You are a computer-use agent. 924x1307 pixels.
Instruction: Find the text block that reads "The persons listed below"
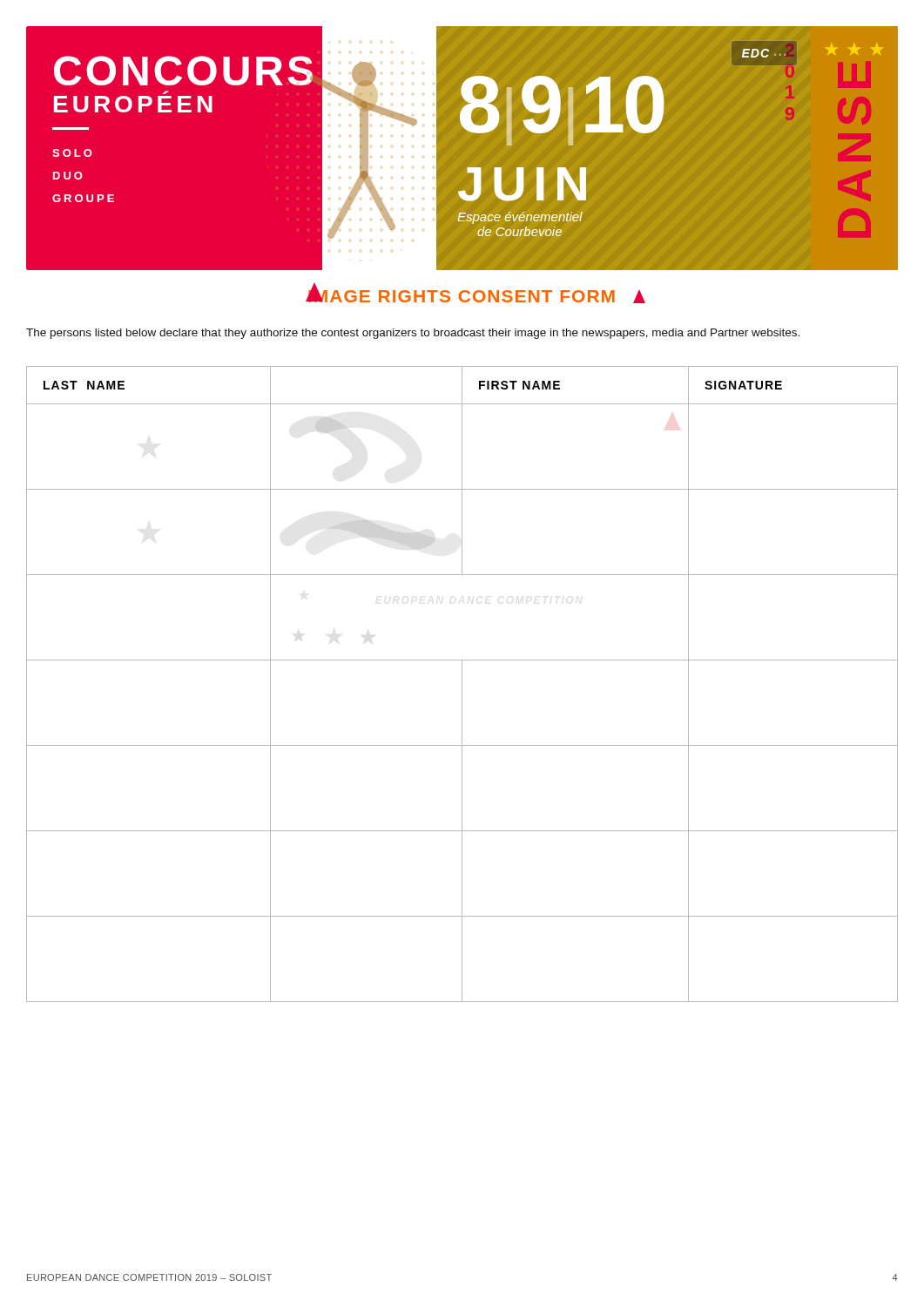pyautogui.click(x=413, y=332)
